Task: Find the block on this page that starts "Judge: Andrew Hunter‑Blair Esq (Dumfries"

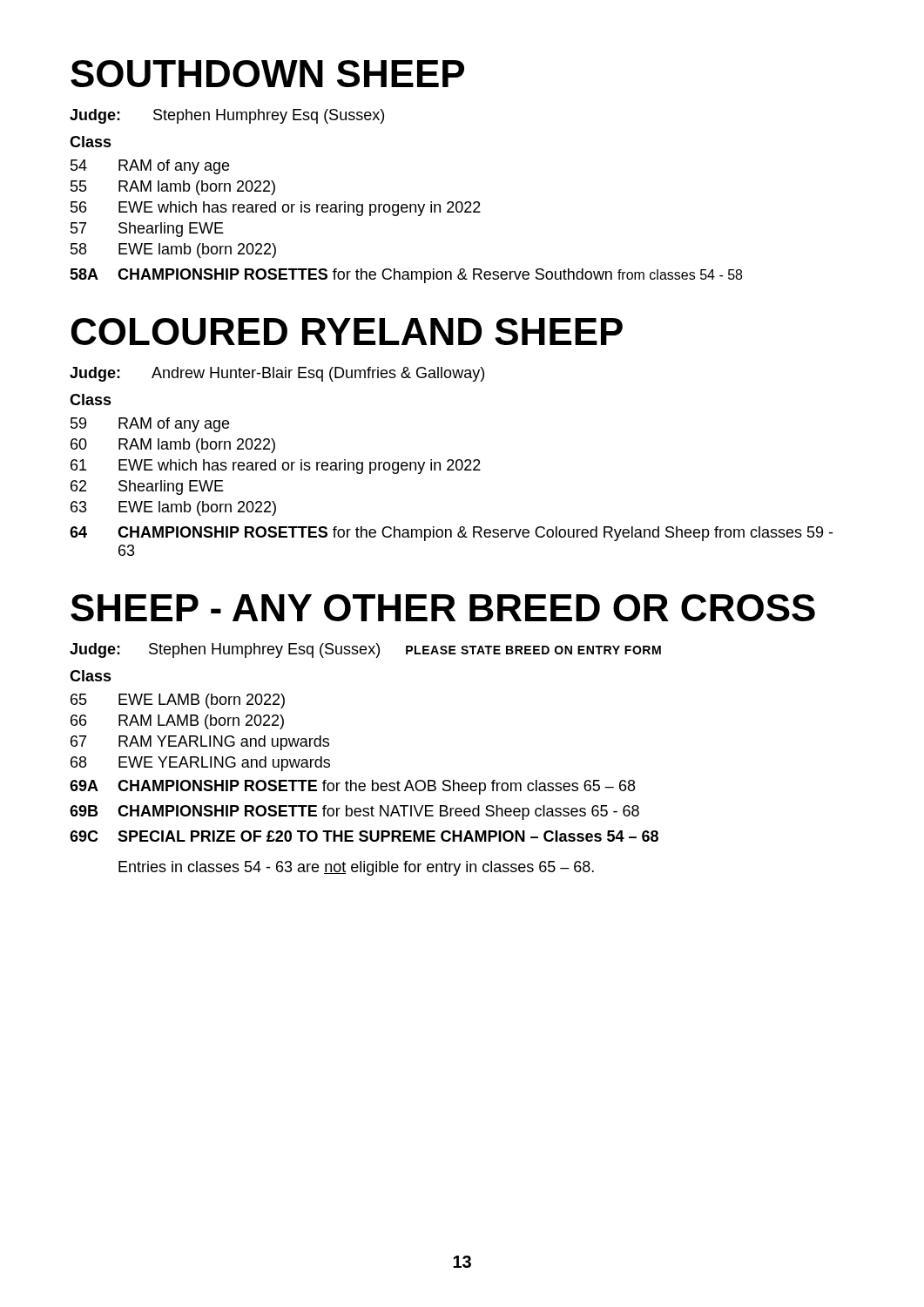Action: click(277, 373)
